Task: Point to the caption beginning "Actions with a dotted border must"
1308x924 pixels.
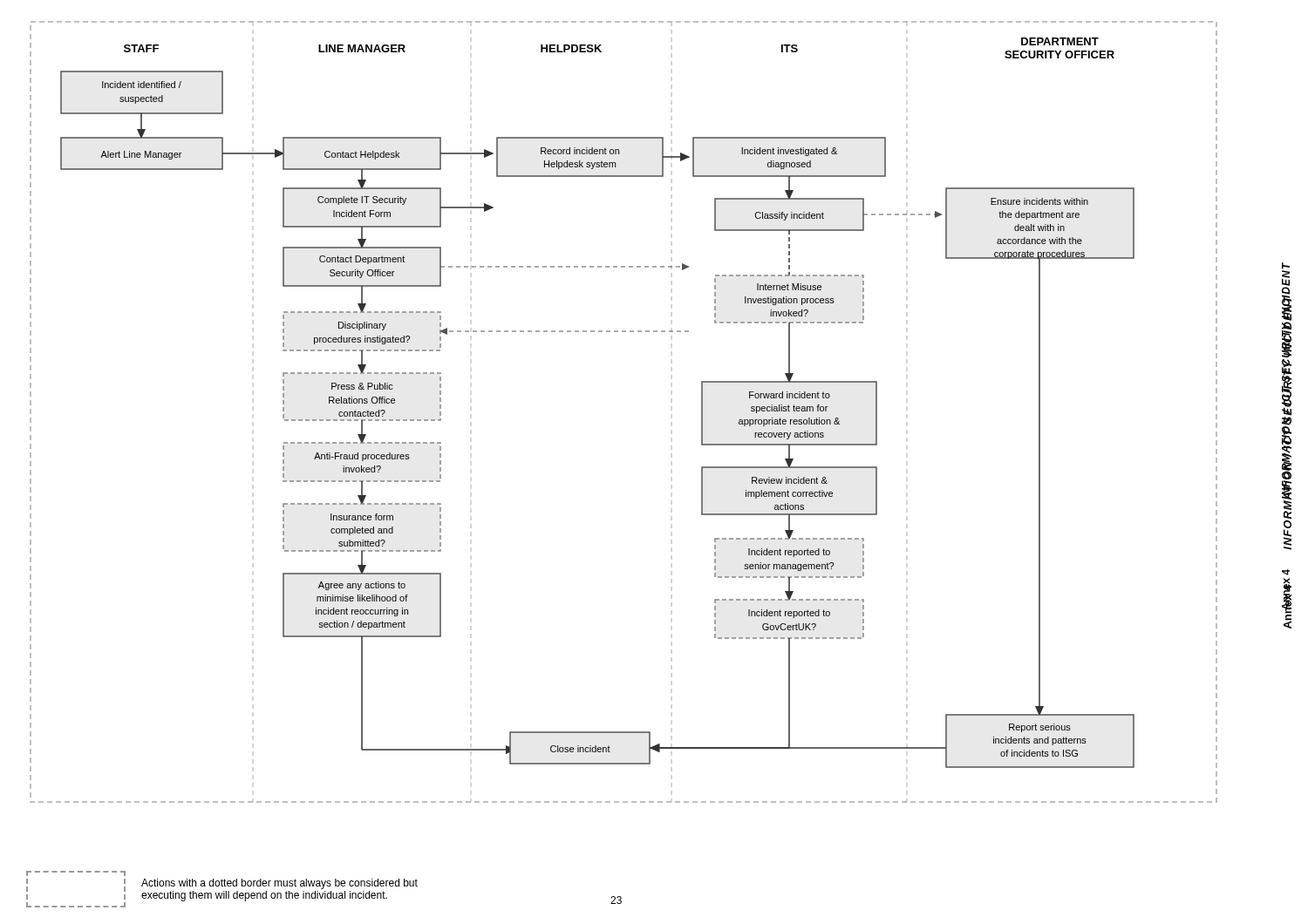Action: [x=76, y=873]
